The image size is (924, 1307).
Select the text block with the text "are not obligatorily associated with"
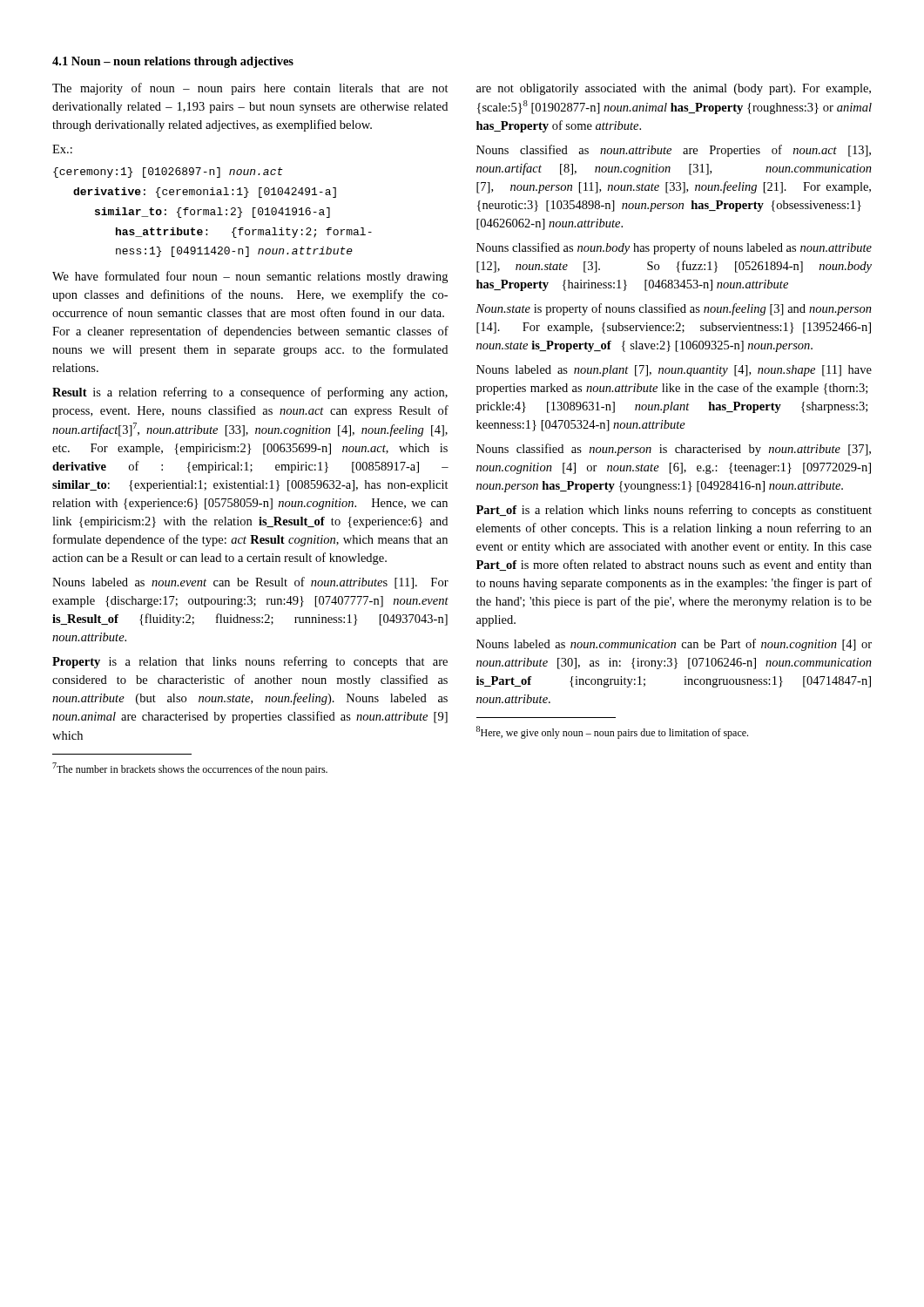(674, 287)
